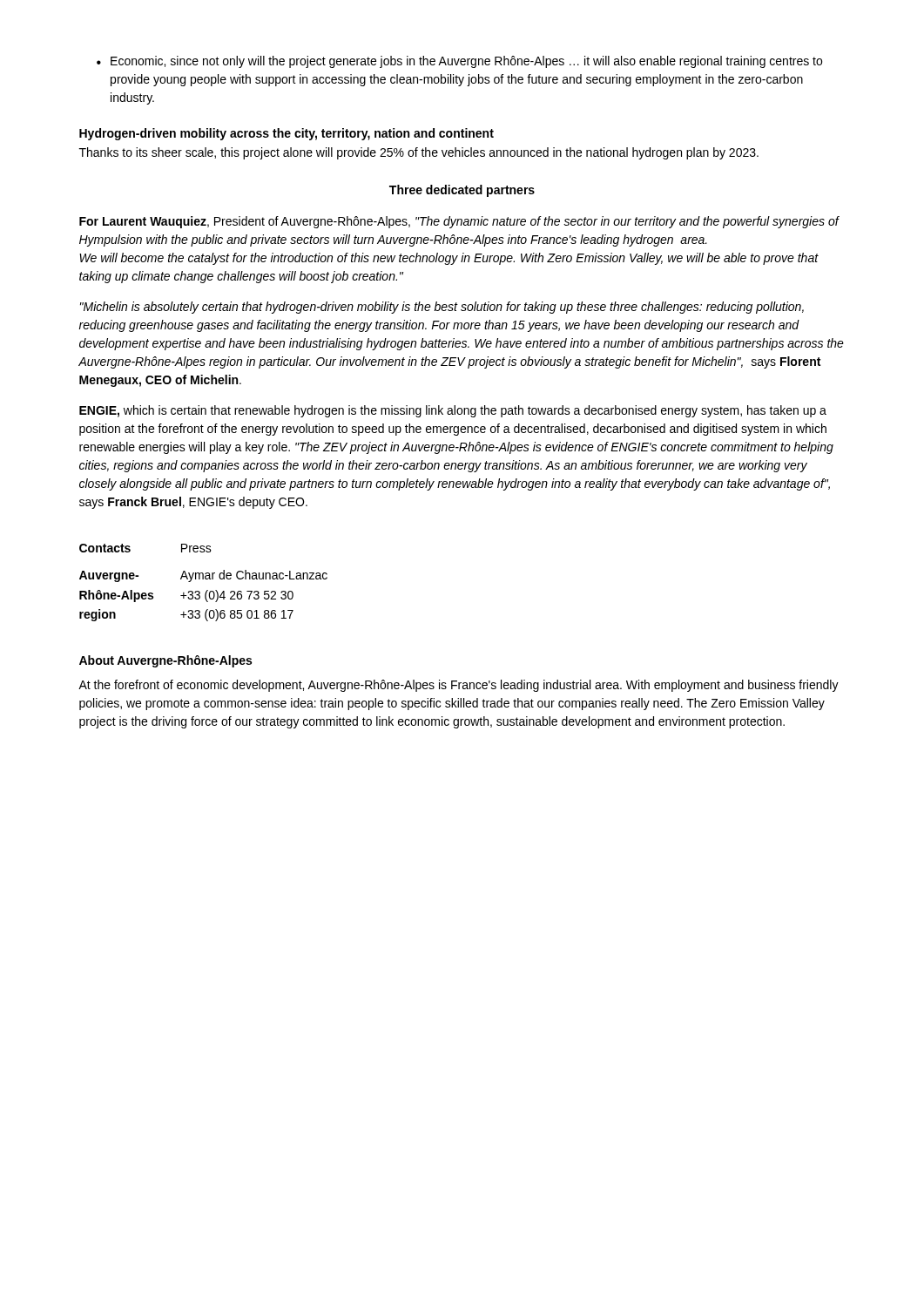Screen dimensions: 1307x924
Task: Locate the block of text that opens with "Thanks to its sheer"
Action: click(419, 152)
